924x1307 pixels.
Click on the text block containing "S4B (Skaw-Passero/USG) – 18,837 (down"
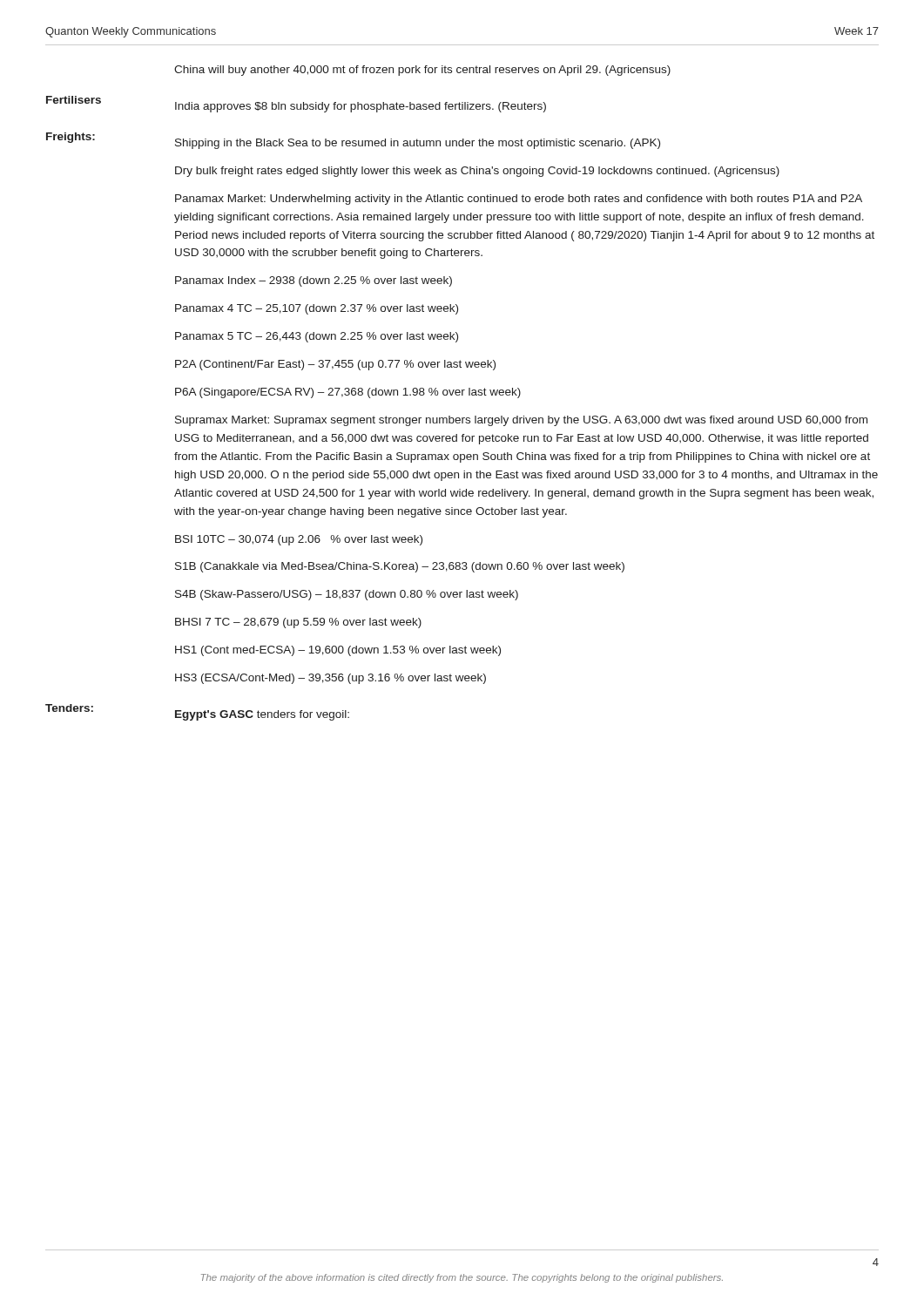pos(346,594)
